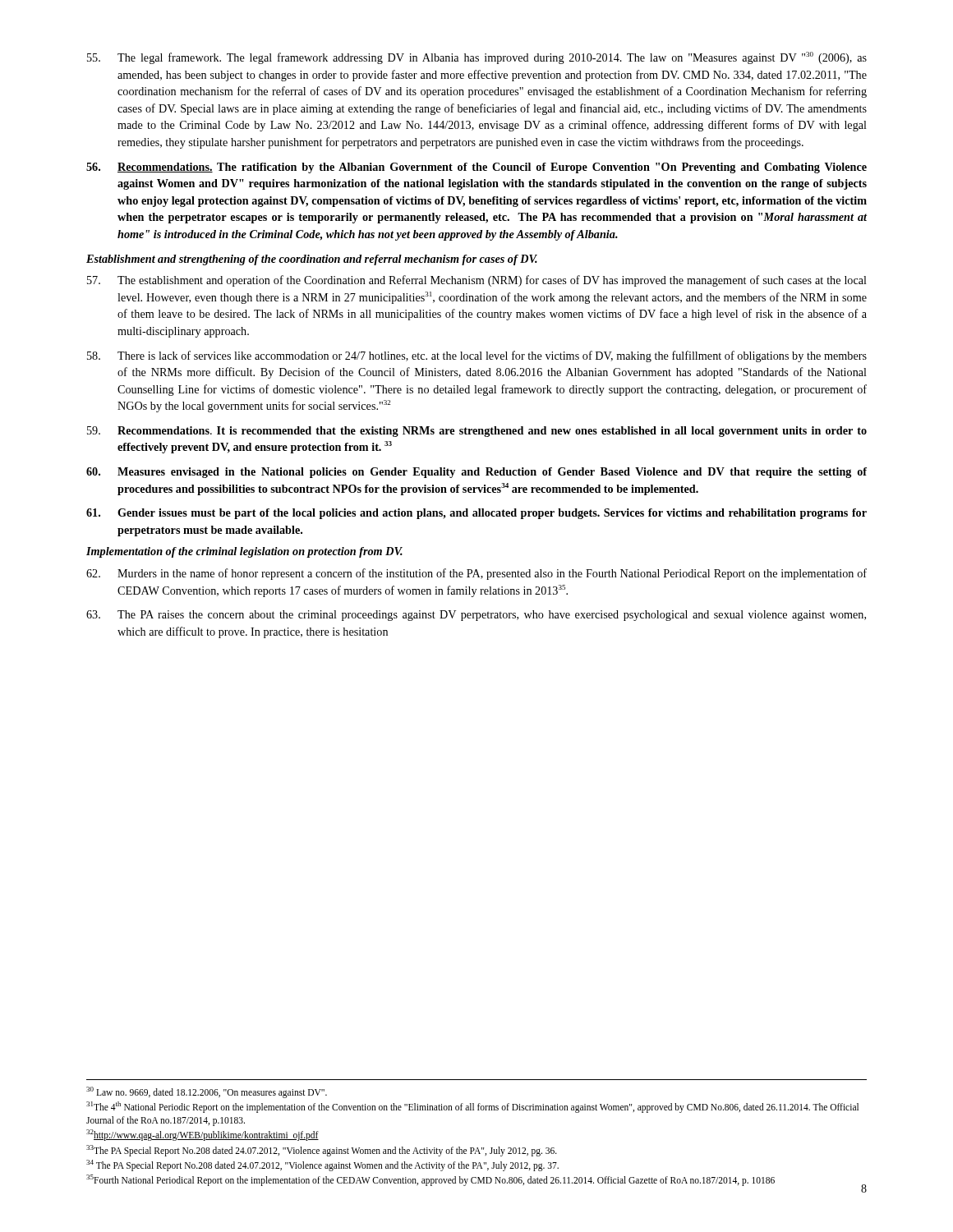Locate the list item that reads "63. The PA"
The height and width of the screenshot is (1232, 953).
tap(476, 623)
